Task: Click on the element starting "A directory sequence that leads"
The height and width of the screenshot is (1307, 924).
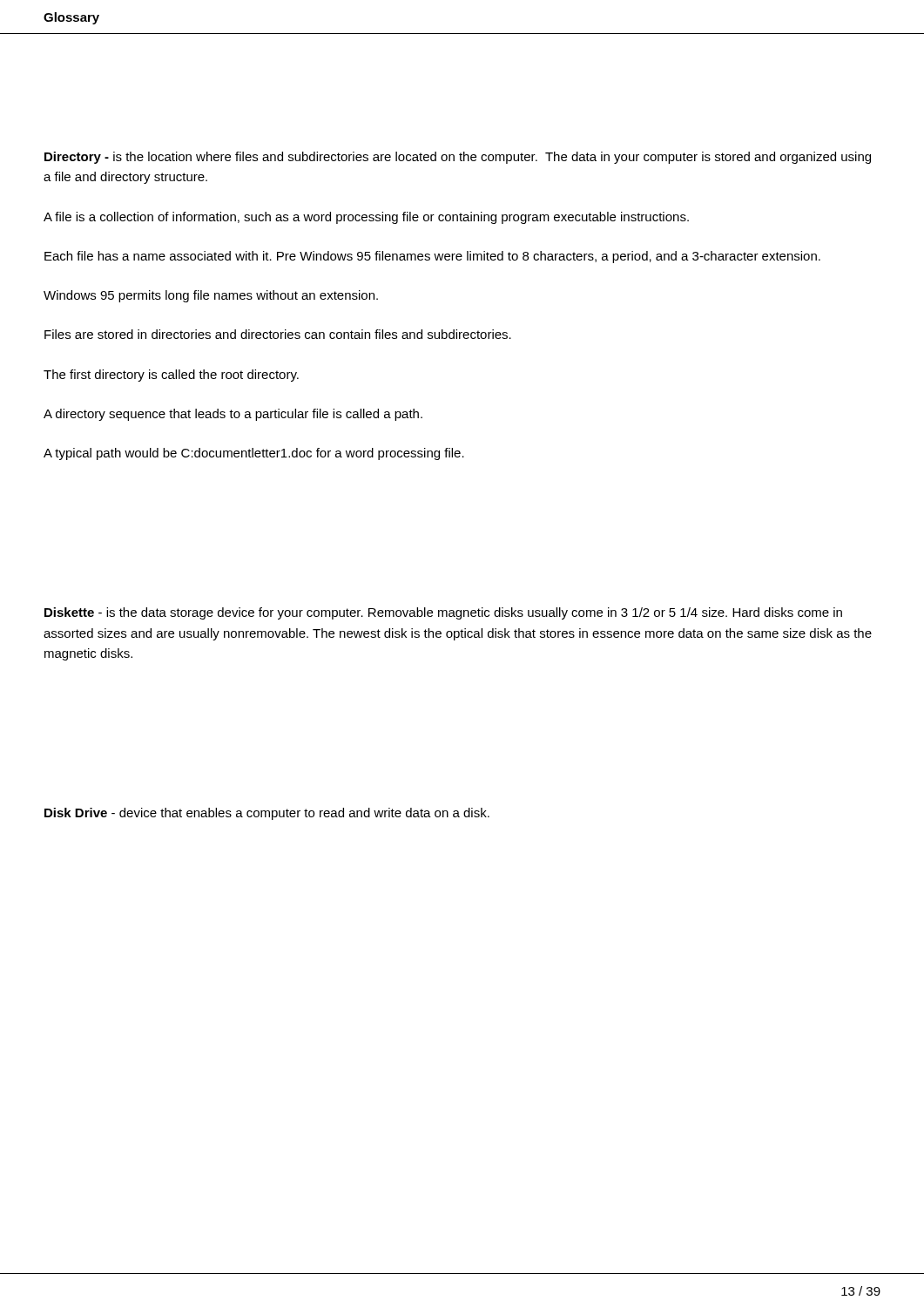Action: coord(233,415)
